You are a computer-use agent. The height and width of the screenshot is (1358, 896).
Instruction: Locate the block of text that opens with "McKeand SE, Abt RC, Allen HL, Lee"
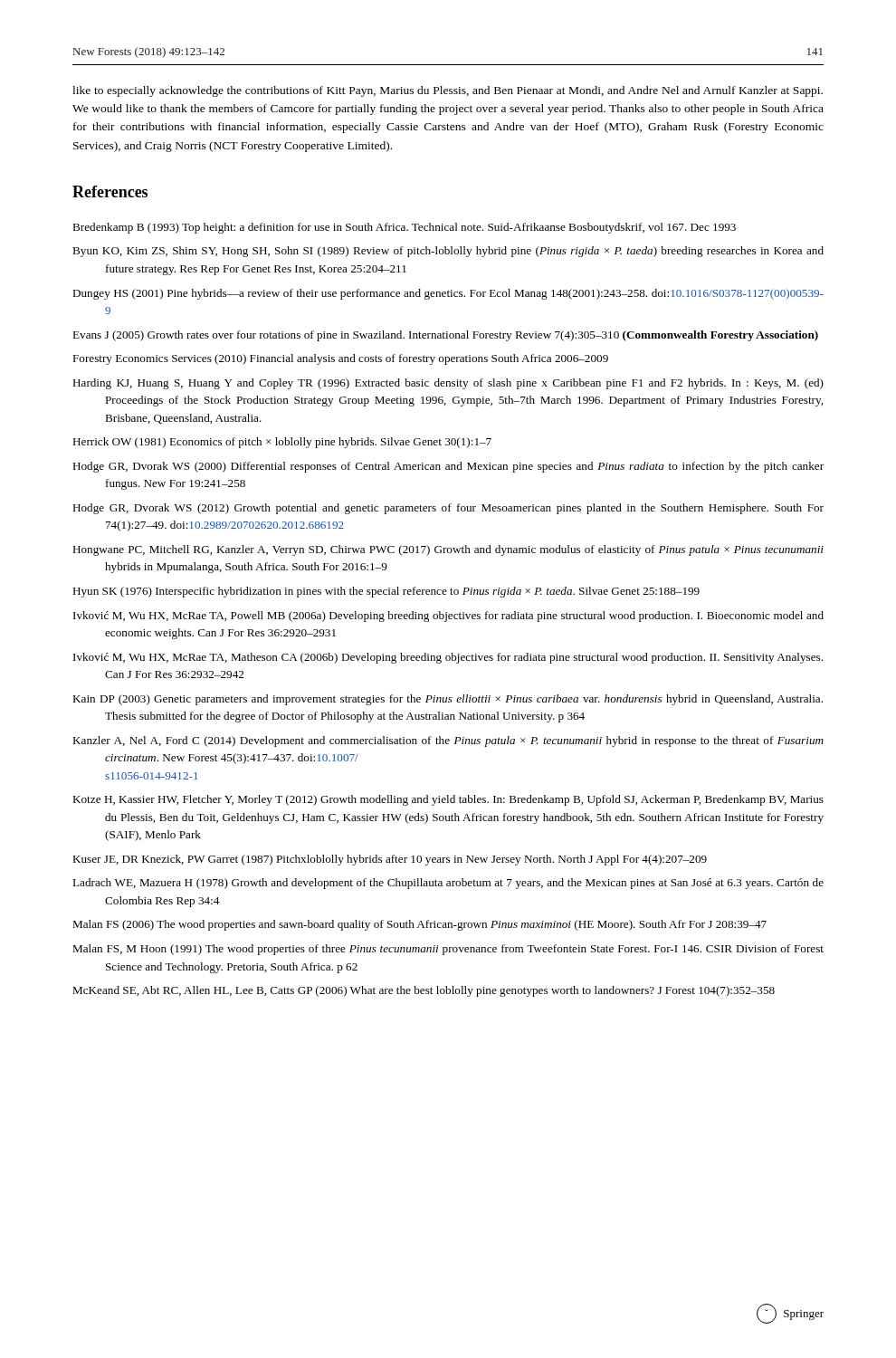(x=424, y=990)
